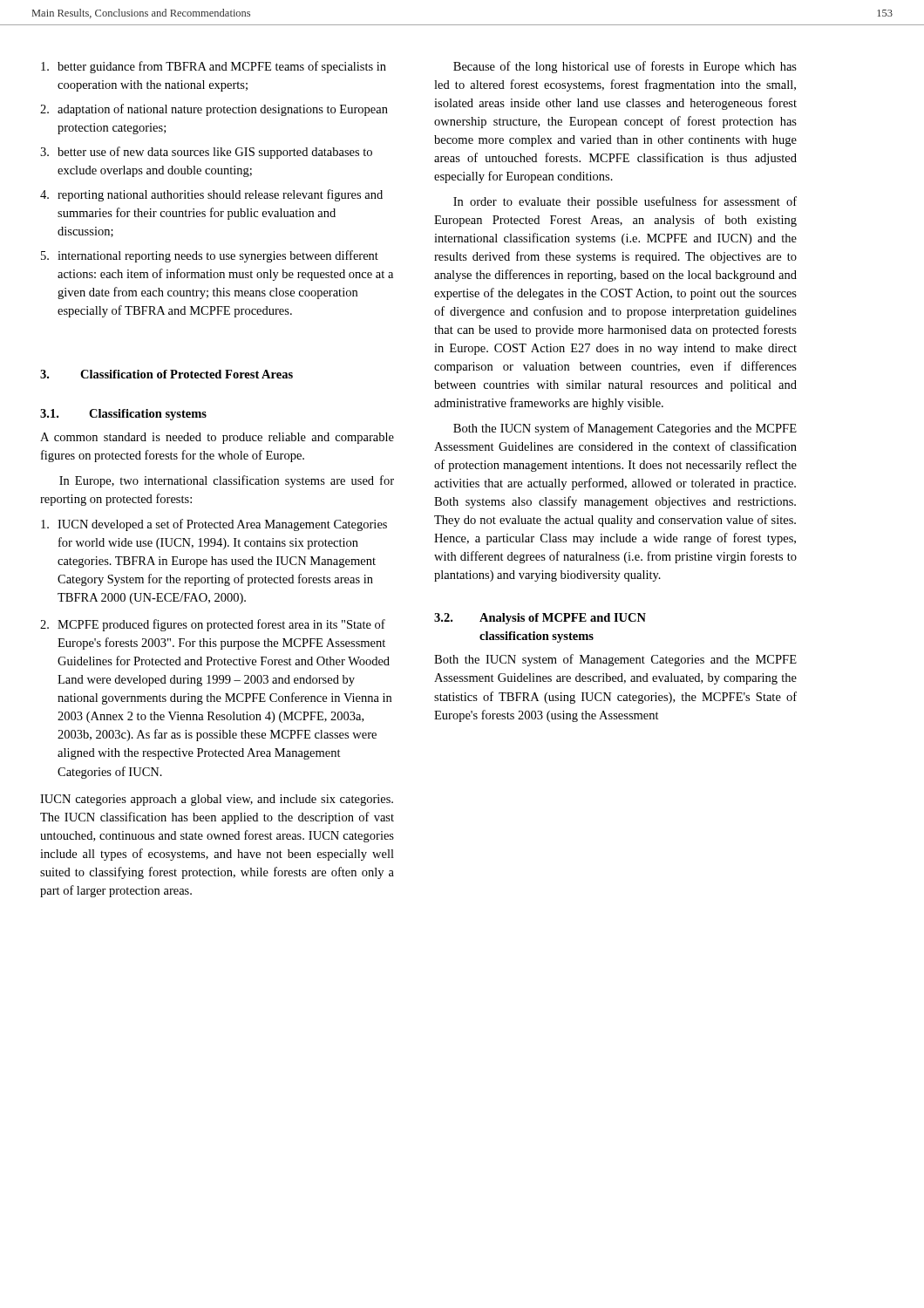Screen dimensions: 1308x924
Task: Find the region starting "A common standard is"
Action: pos(217,469)
